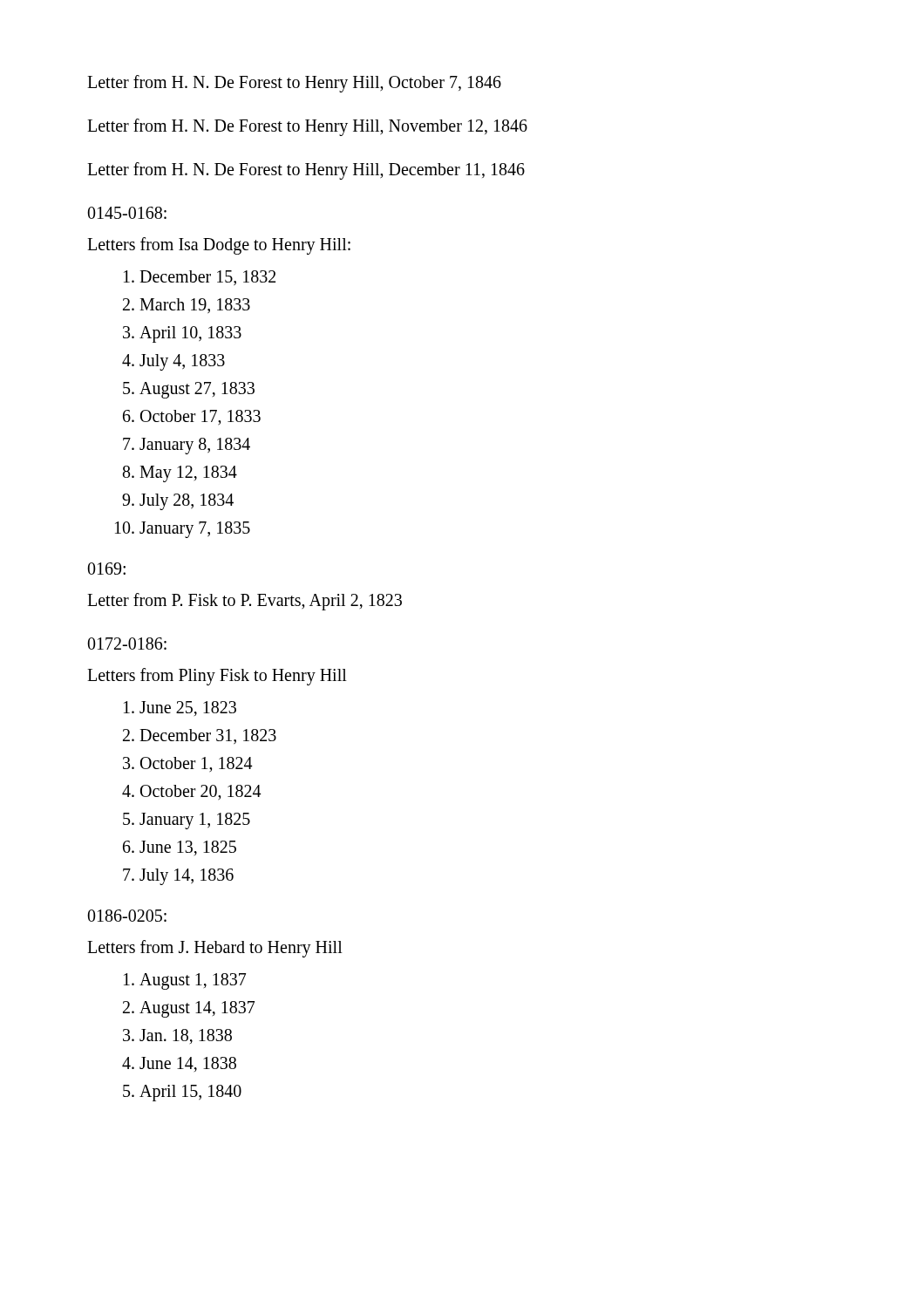Screen dimensions: 1308x924
Task: Select the text block with the text "Letters from Pliny Fisk to Henry"
Action: 217,675
